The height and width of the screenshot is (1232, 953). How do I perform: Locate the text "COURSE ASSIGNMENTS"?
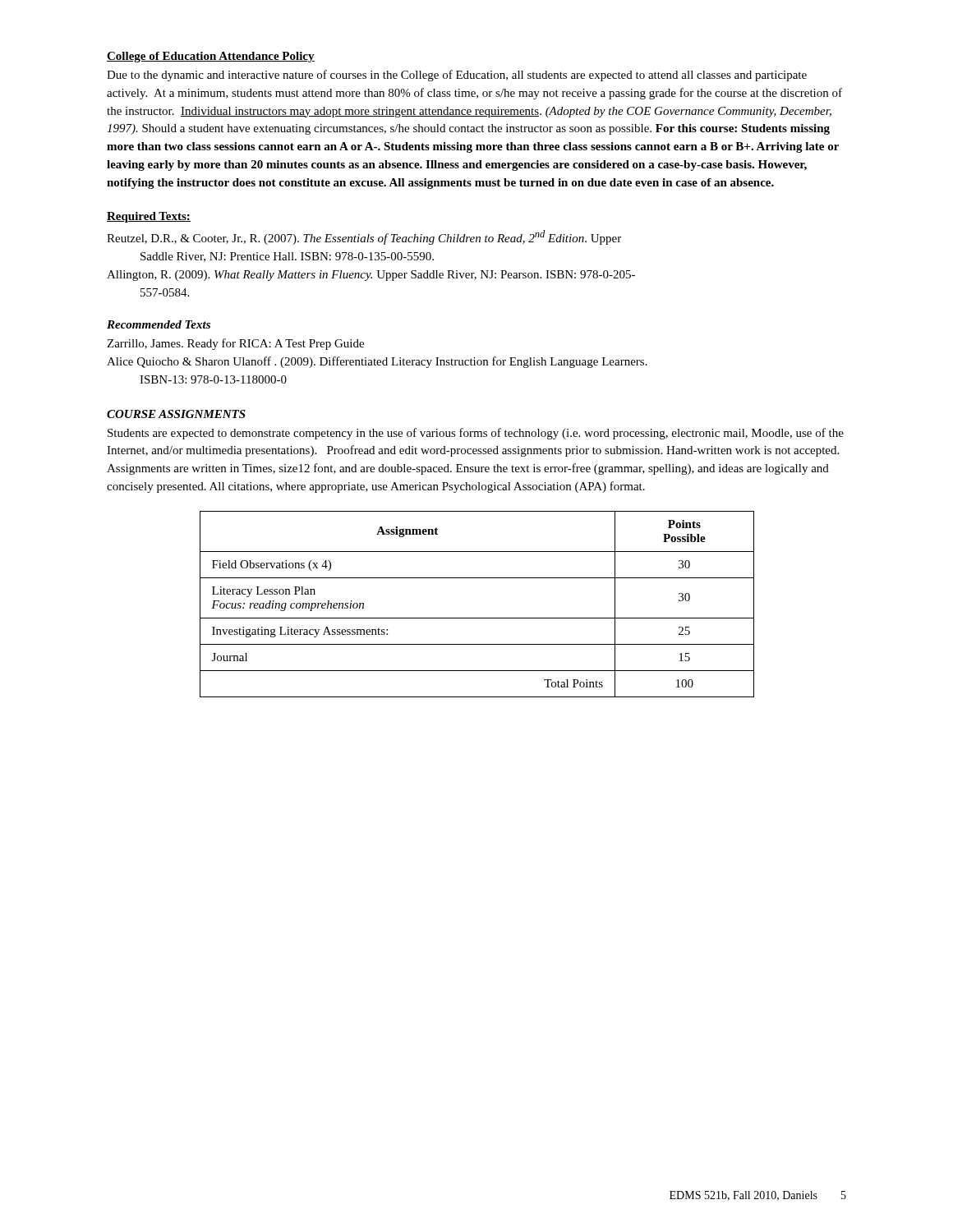click(x=176, y=414)
